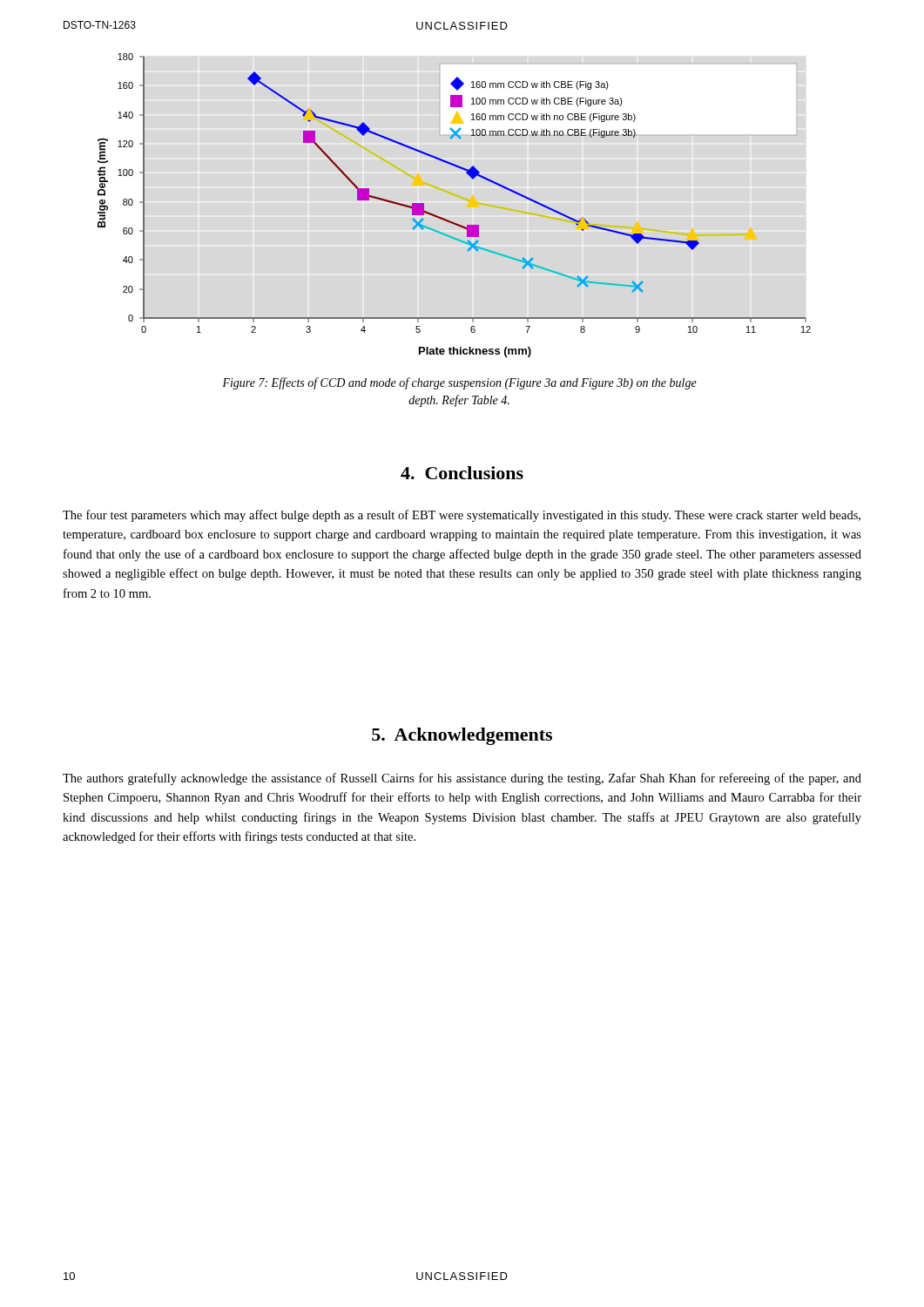
Task: Select the section header that says "5. Acknowledgements"
Action: [x=462, y=734]
